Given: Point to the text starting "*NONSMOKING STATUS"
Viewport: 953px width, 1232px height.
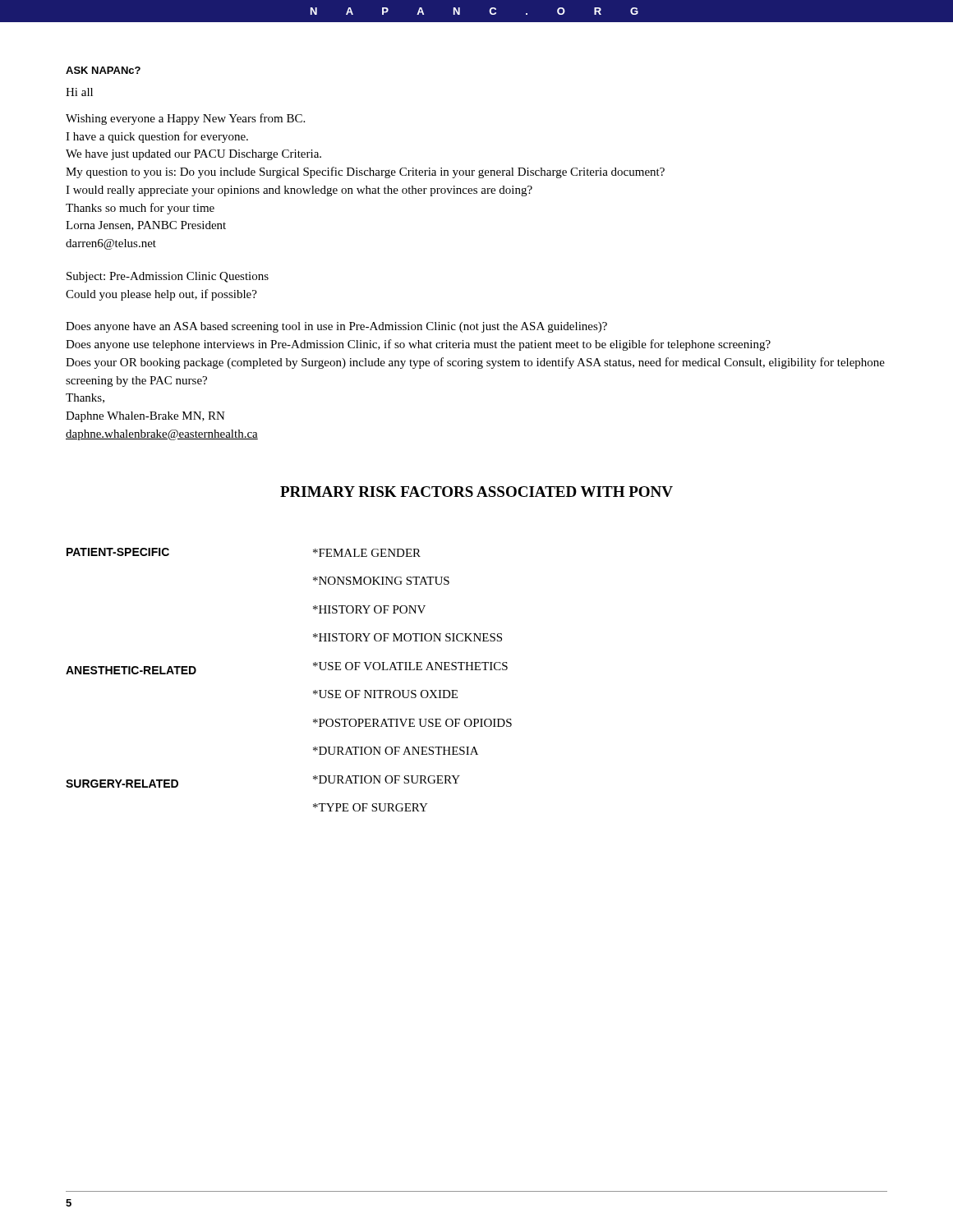Looking at the screenshot, I should click(381, 581).
